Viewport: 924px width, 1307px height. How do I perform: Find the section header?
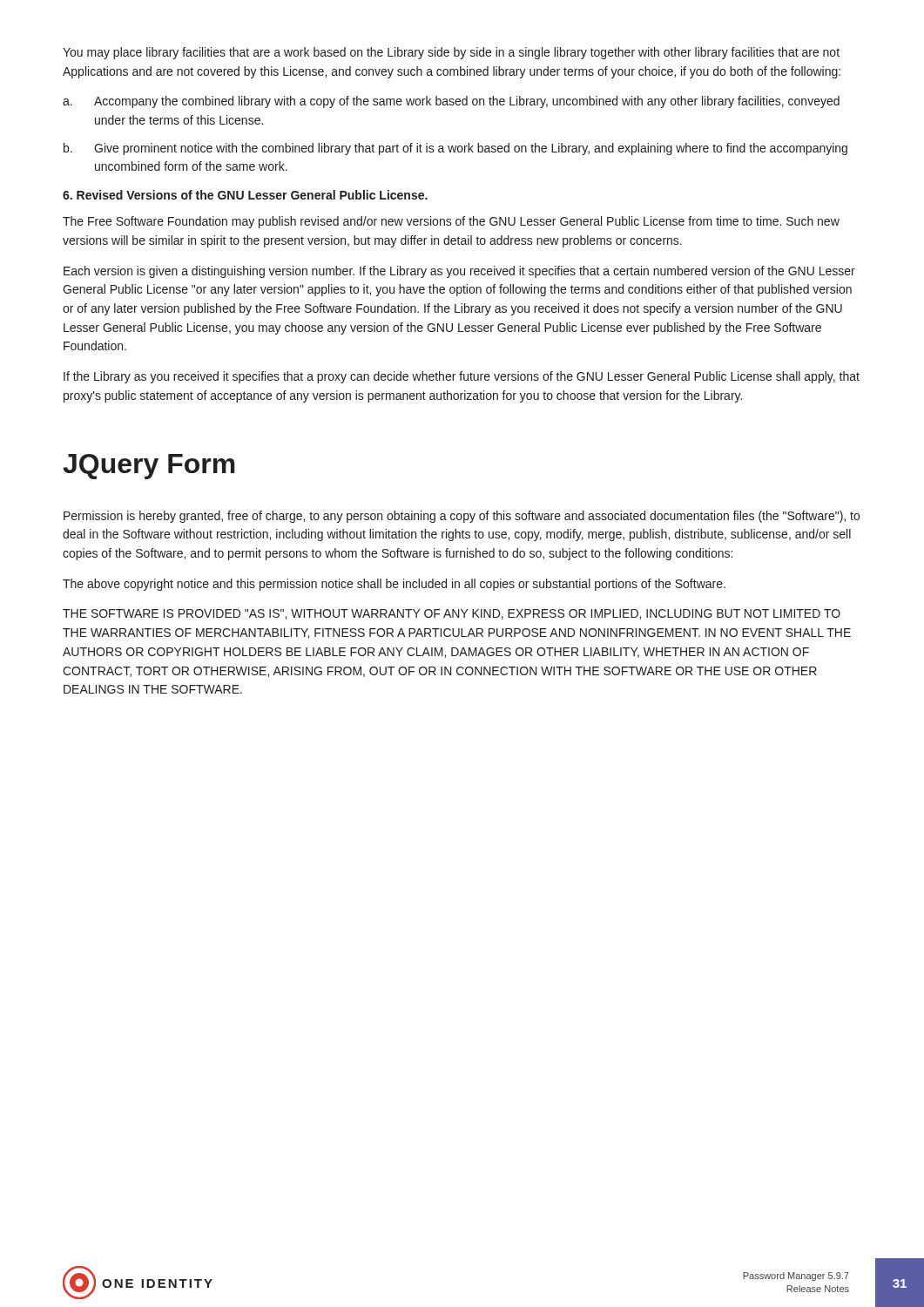[245, 195]
